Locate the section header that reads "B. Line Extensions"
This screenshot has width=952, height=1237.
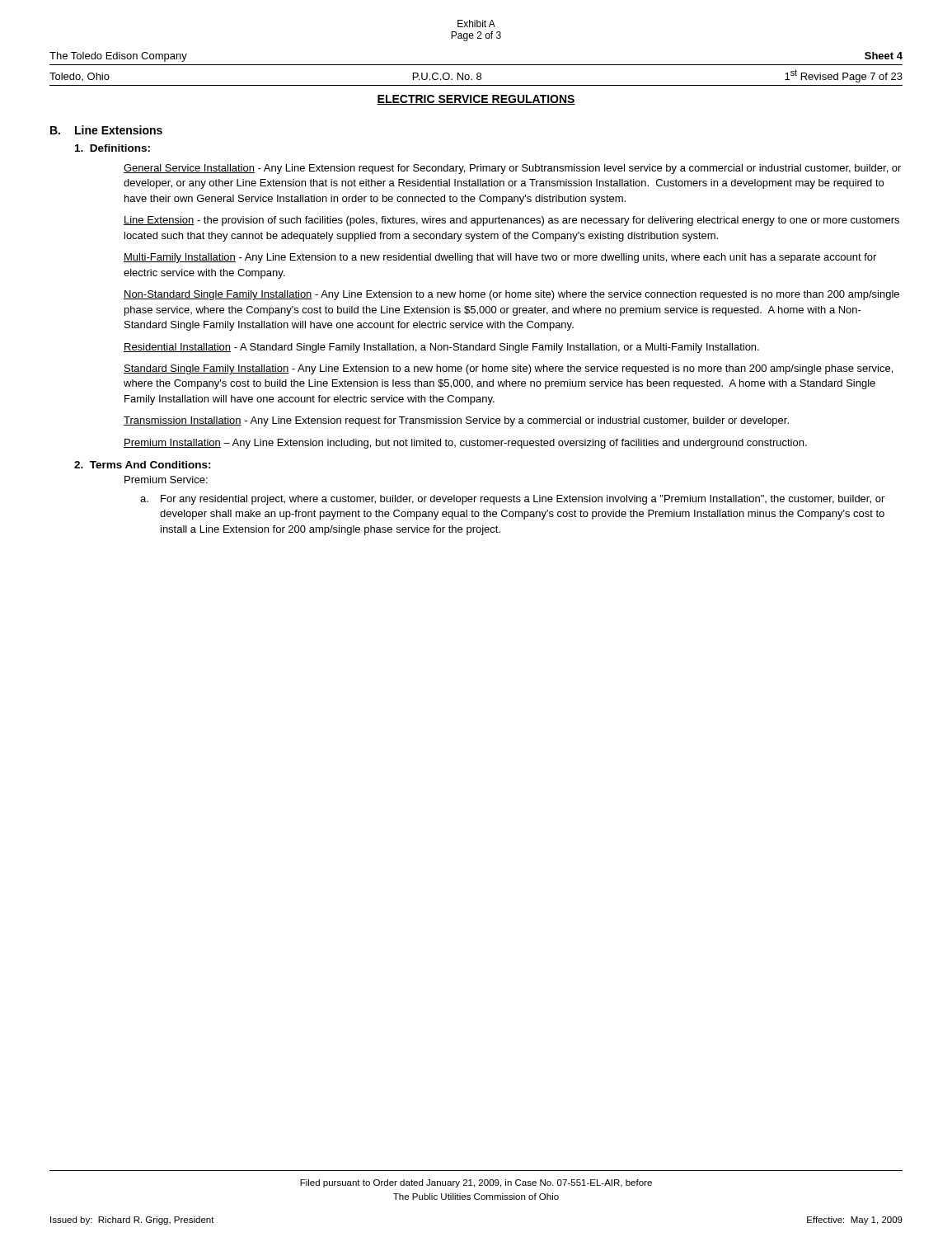click(x=106, y=130)
